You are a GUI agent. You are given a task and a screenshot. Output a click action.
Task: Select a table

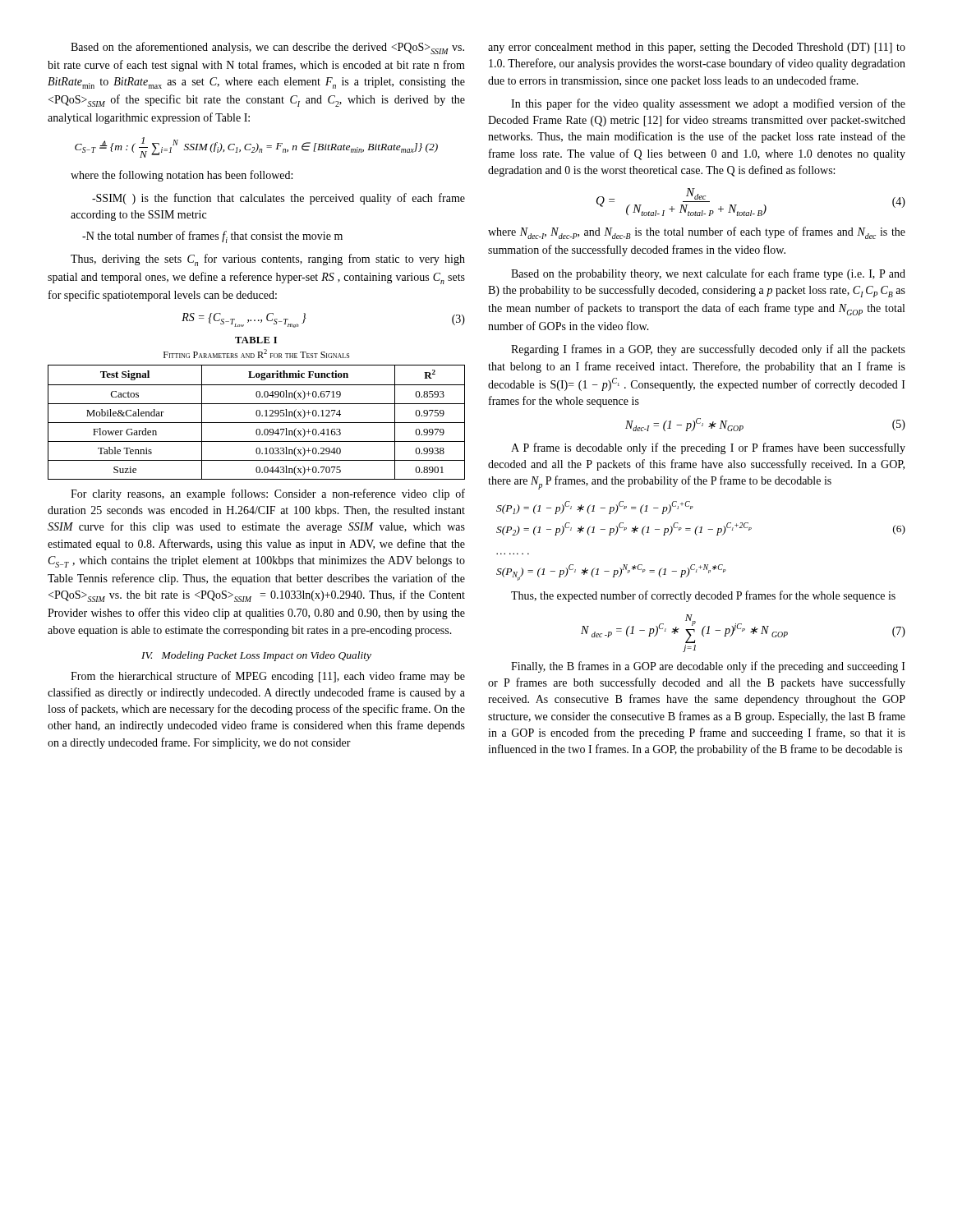pyautogui.click(x=256, y=422)
